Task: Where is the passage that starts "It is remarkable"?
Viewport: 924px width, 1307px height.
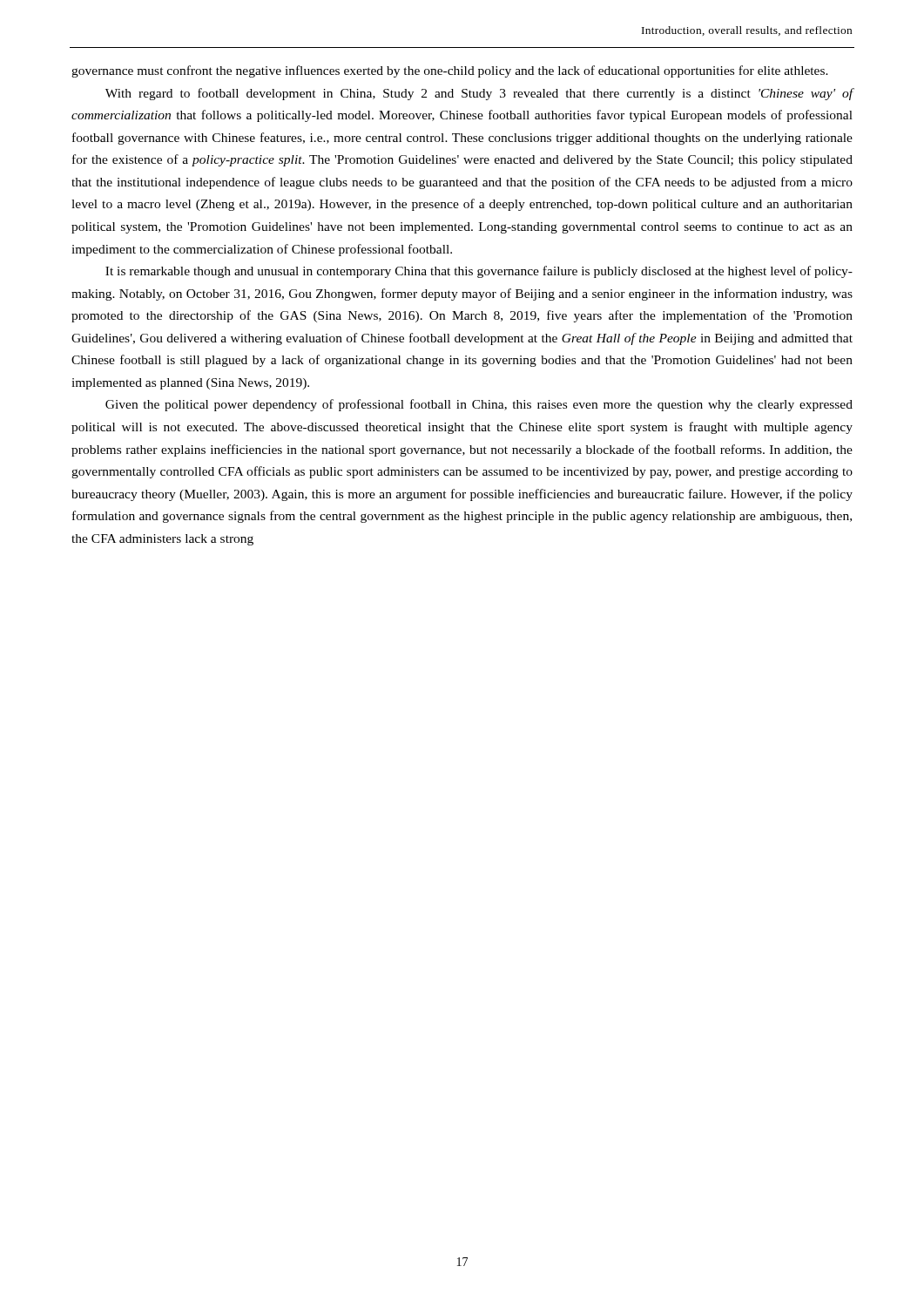Action: pyautogui.click(x=462, y=327)
